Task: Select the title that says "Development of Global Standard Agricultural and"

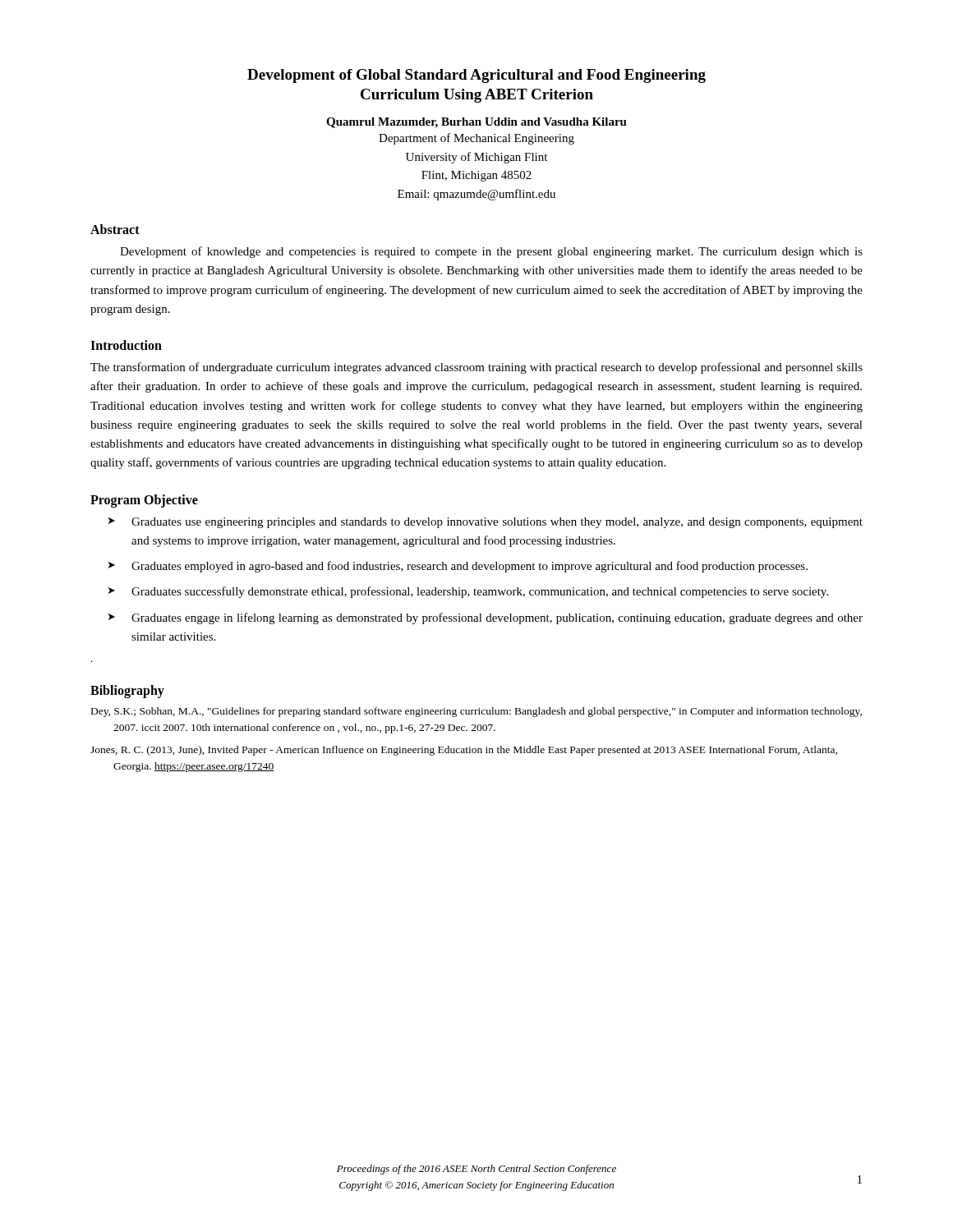Action: point(476,134)
